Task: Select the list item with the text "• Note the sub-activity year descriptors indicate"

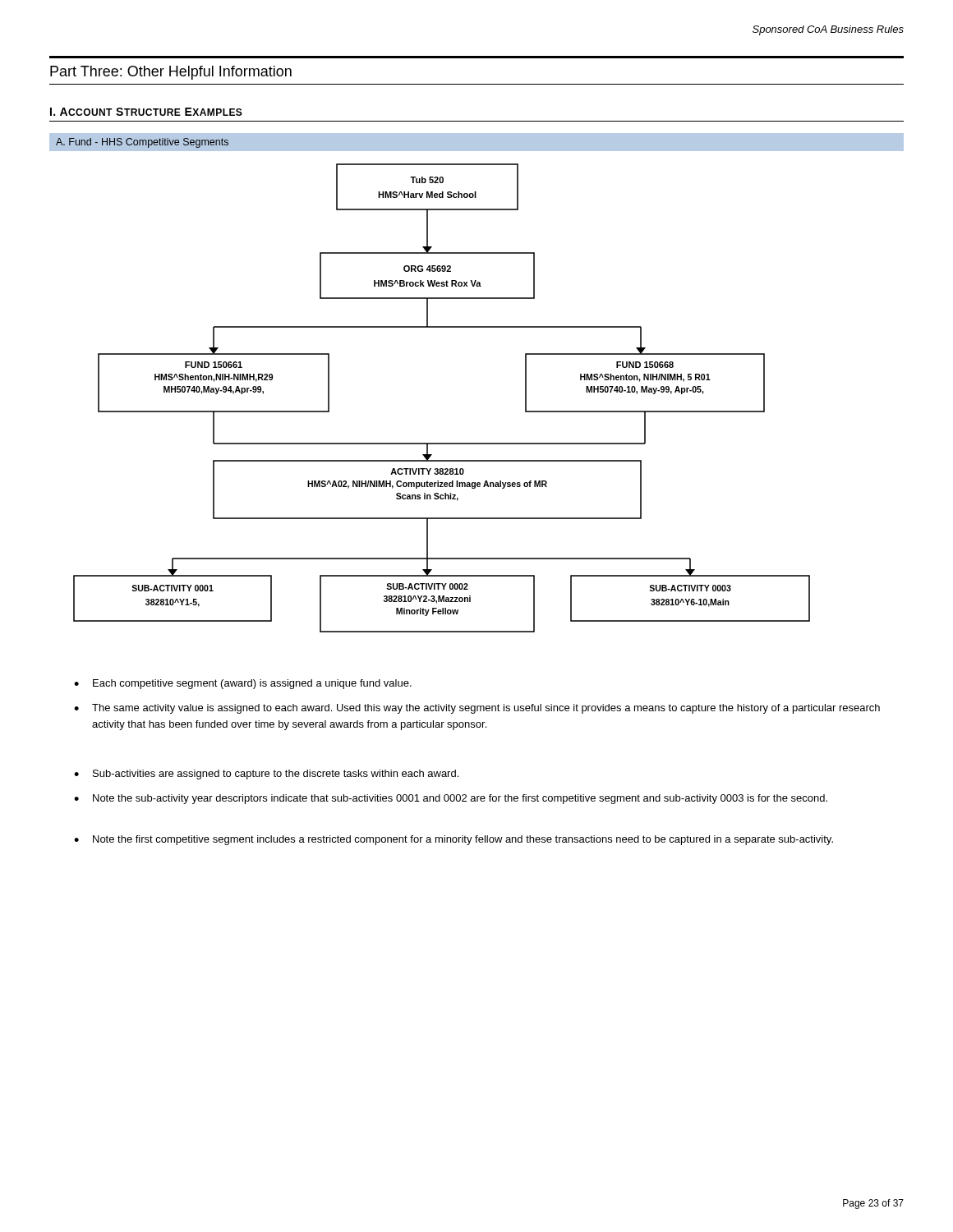Action: (451, 799)
